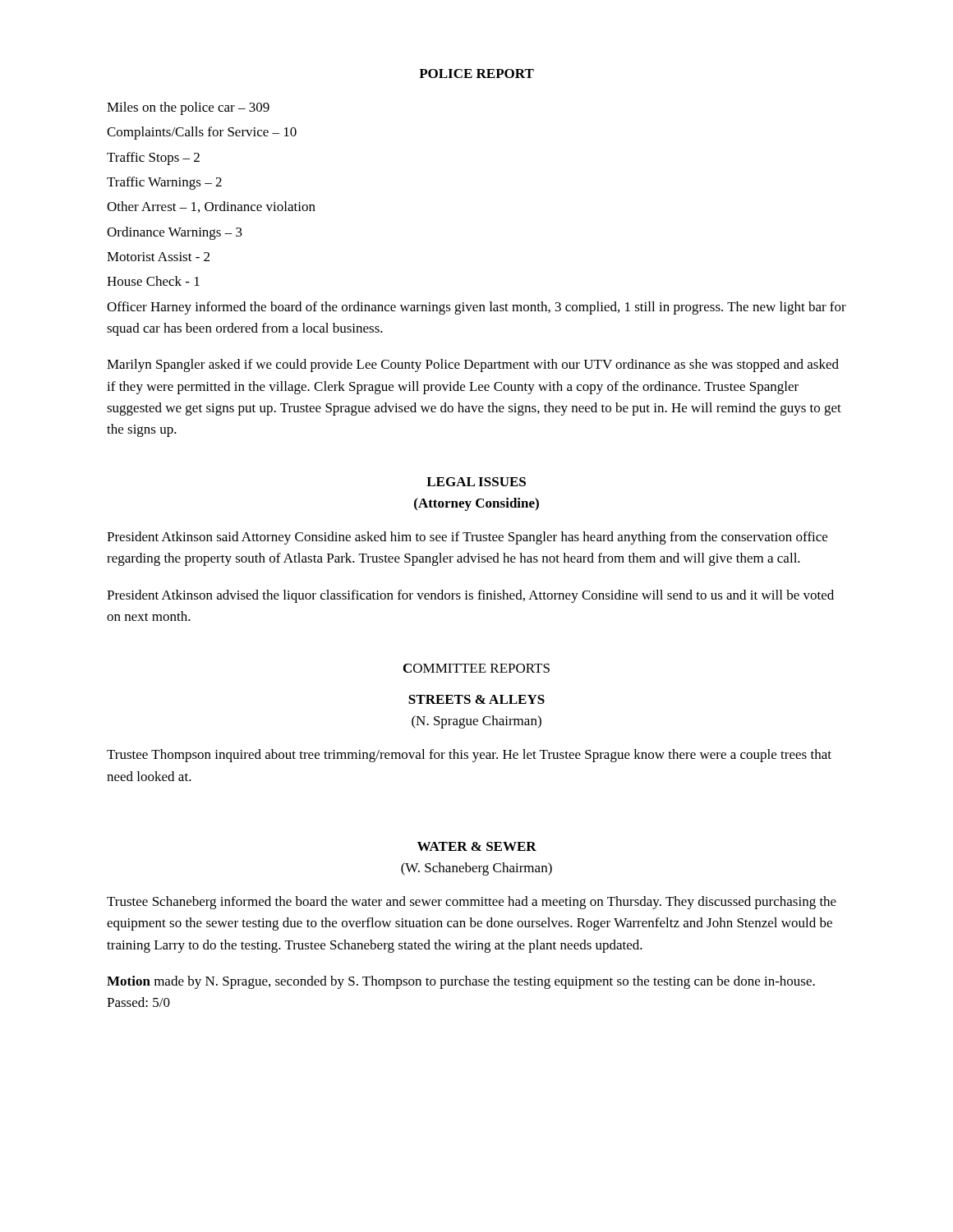Viewport: 953px width, 1232px height.
Task: Find the section header with the text "COMMITTEE REPORTS"
Action: (x=476, y=668)
